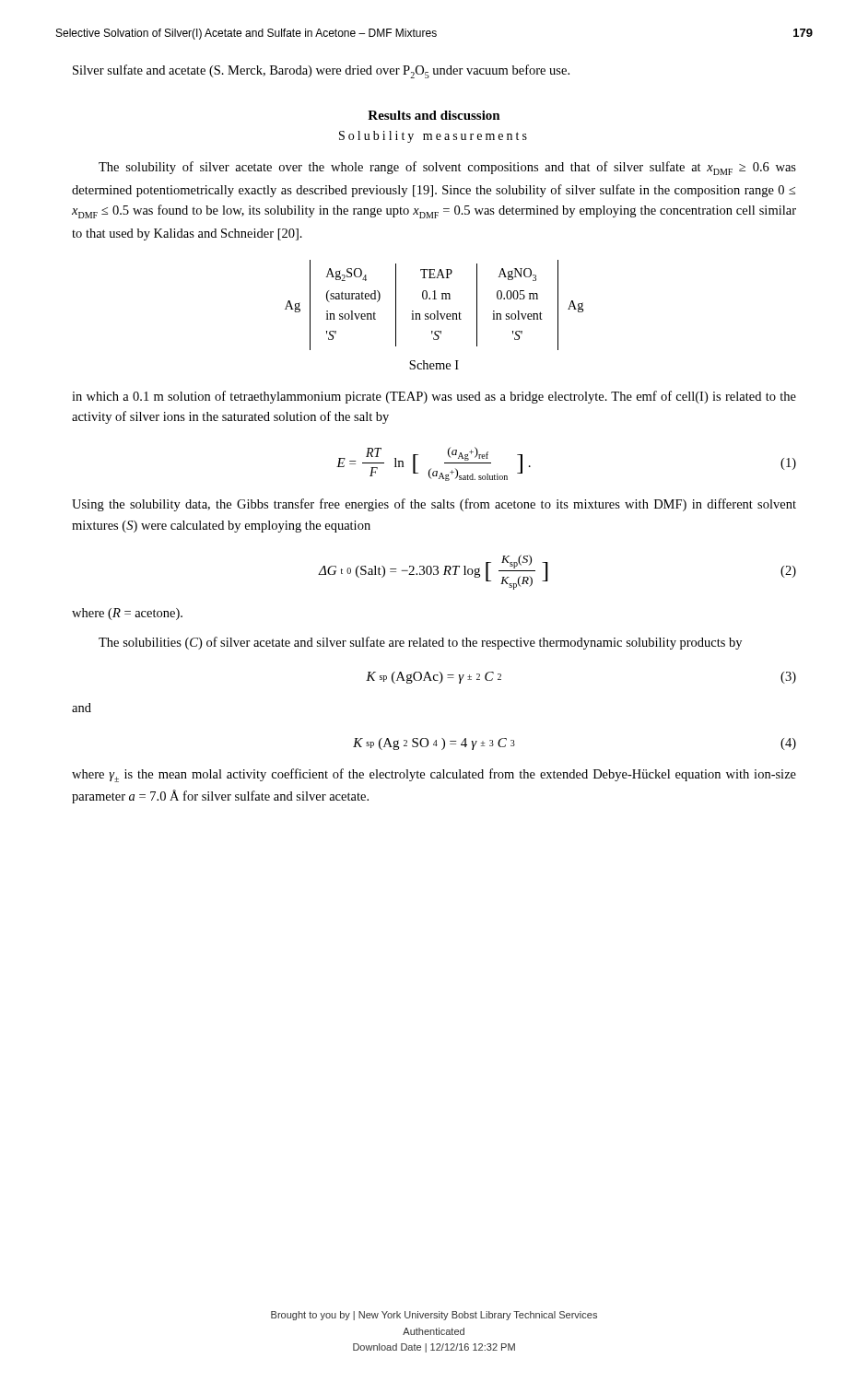The height and width of the screenshot is (1382, 868).
Task: Select the text starting "Ksp(AgOAc) = γ±2 C2"
Action: coord(438,676)
